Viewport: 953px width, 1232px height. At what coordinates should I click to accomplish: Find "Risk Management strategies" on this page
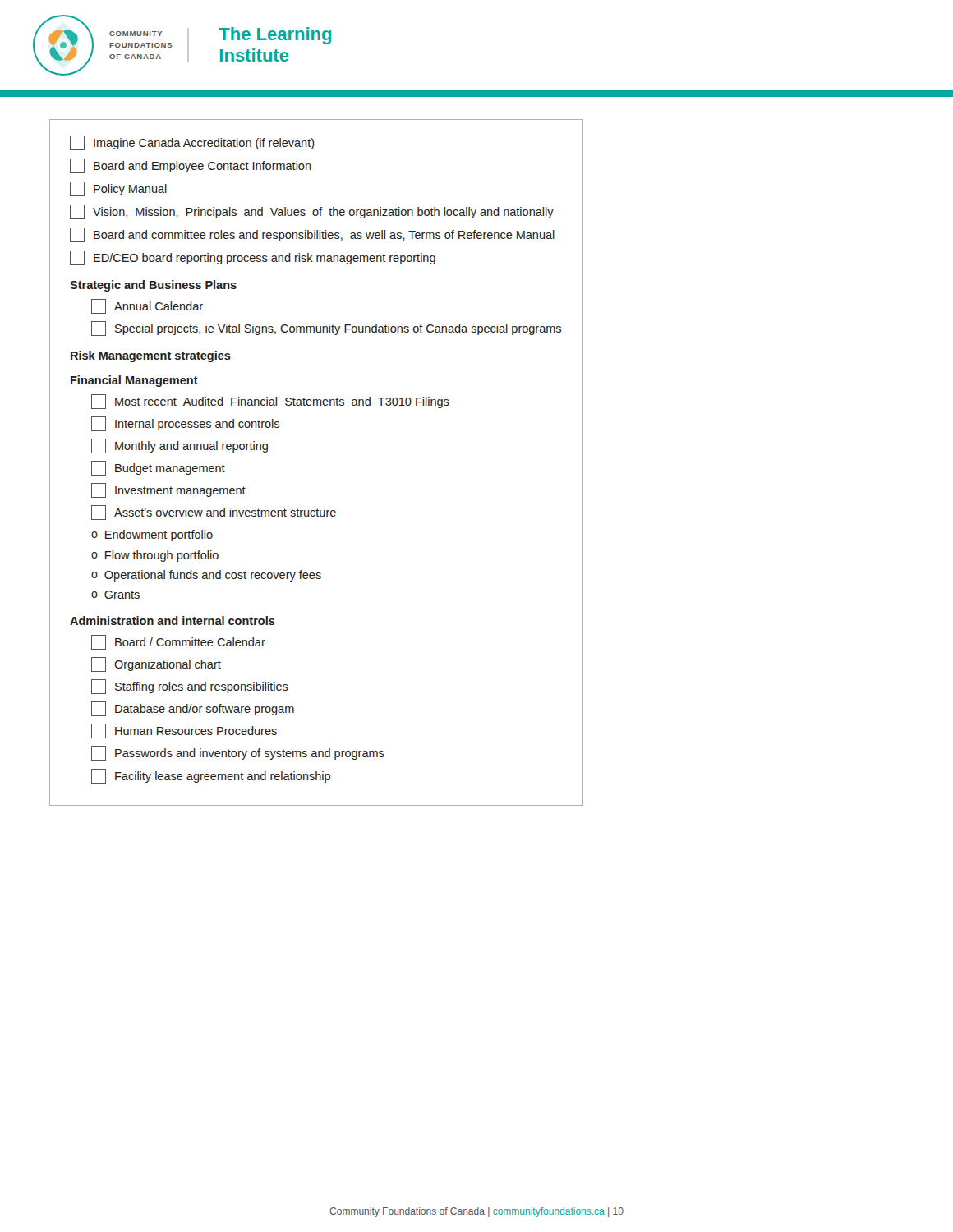point(151,356)
